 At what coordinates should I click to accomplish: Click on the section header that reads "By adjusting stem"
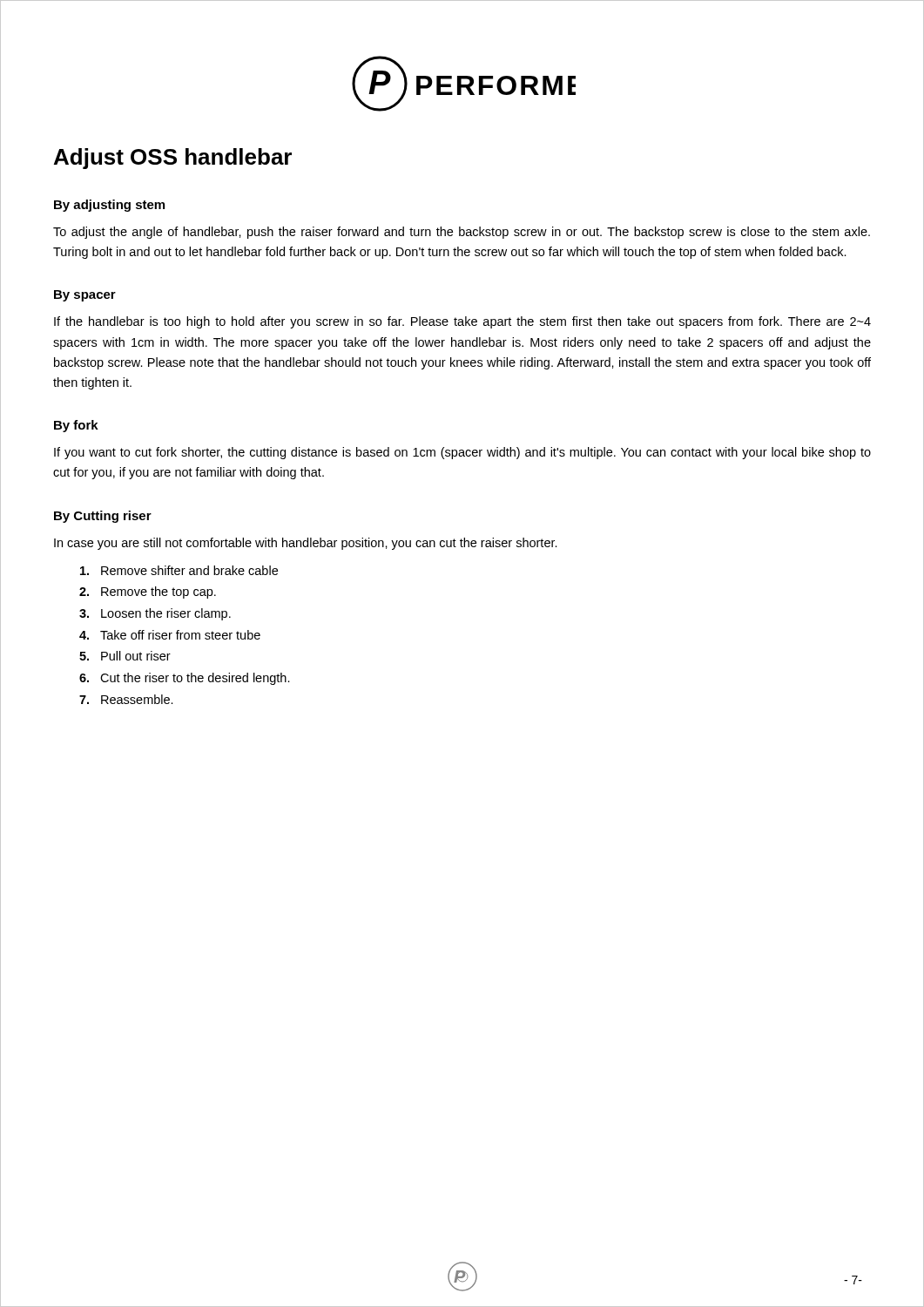pyautogui.click(x=109, y=204)
